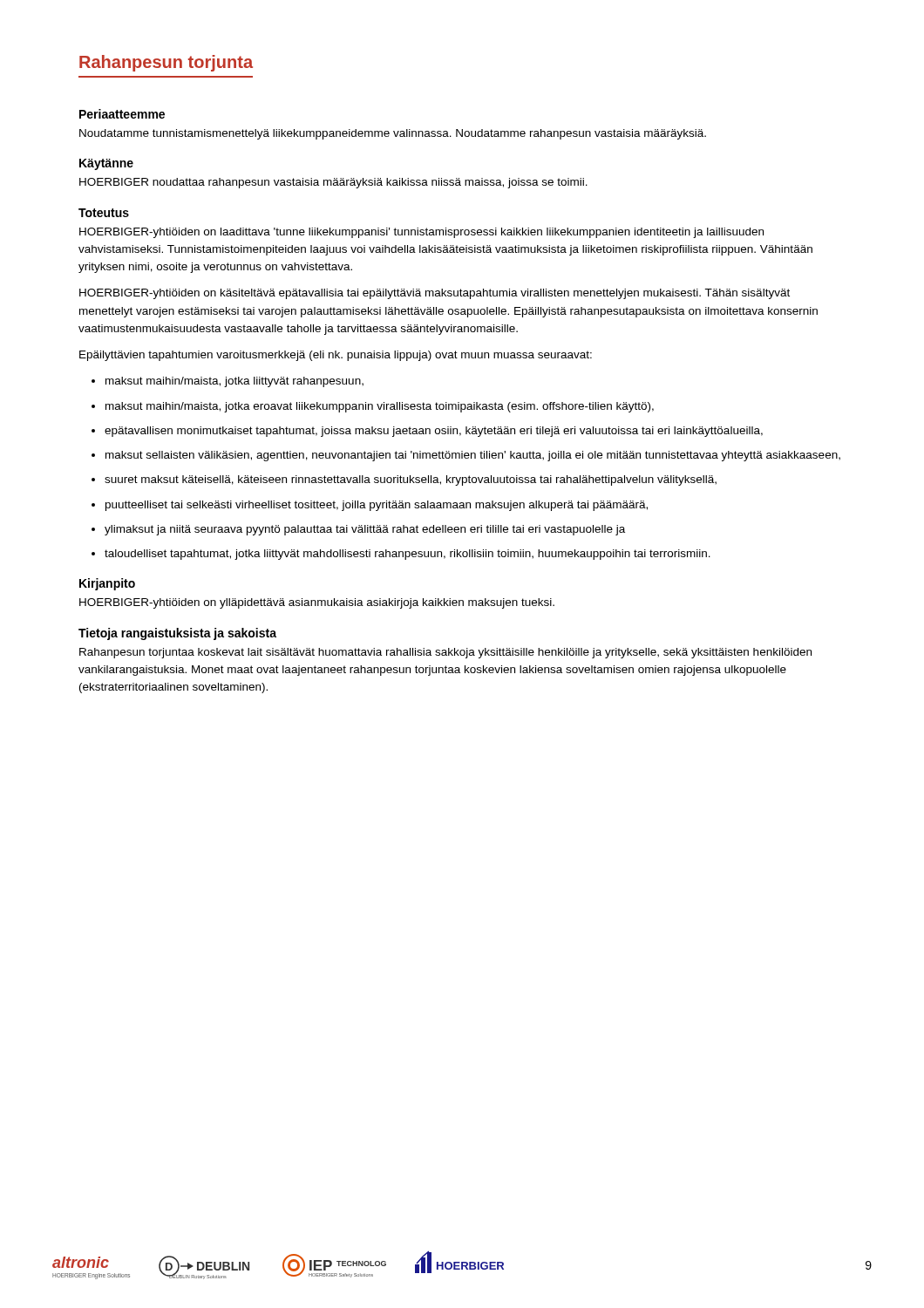Point to the region starting "maksut maihin/maista, jotka liittyvät rahanpesuun,"
This screenshot has height=1308, width=924.
(x=234, y=381)
